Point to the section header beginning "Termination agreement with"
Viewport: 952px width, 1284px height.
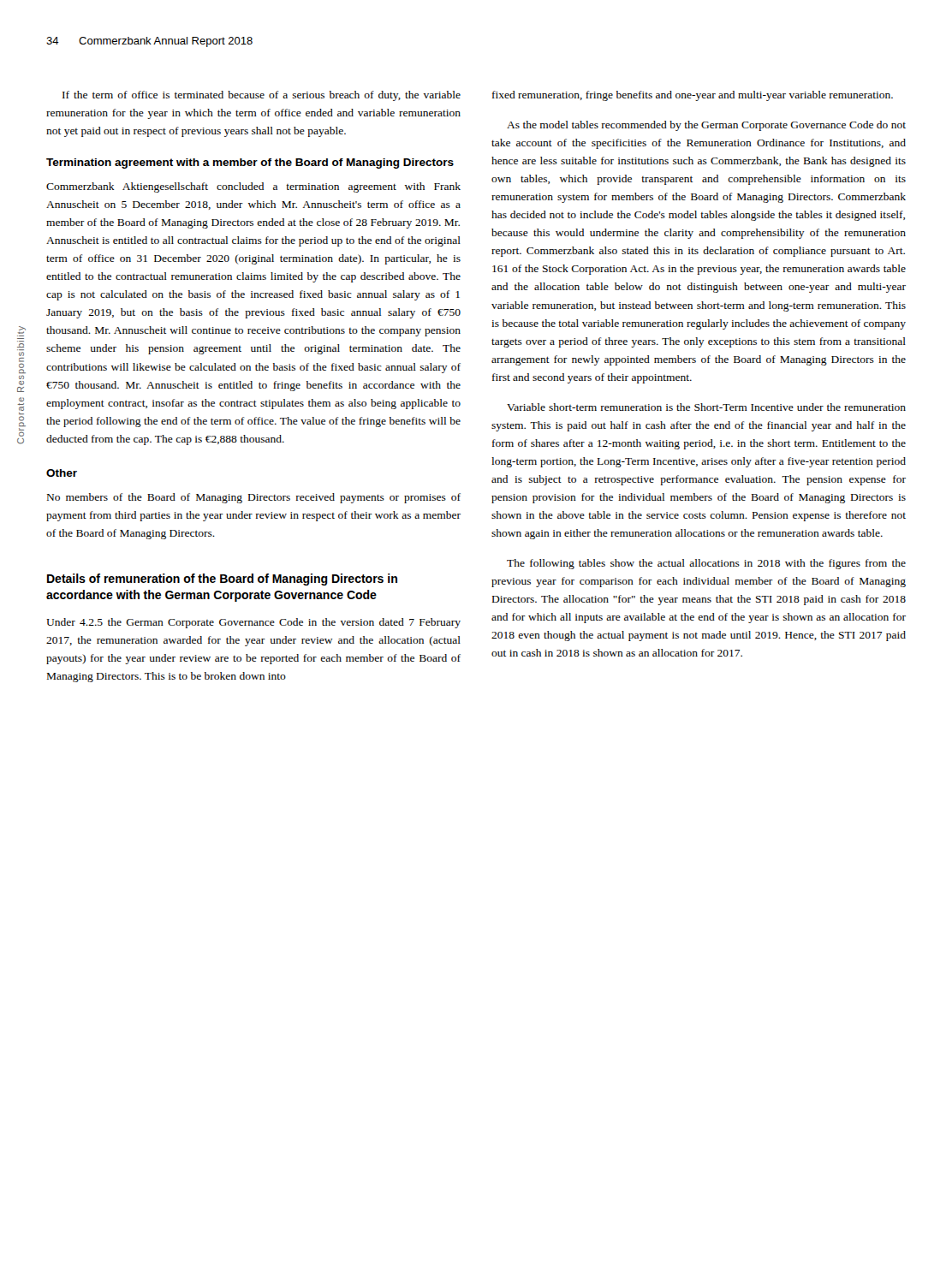(x=250, y=162)
